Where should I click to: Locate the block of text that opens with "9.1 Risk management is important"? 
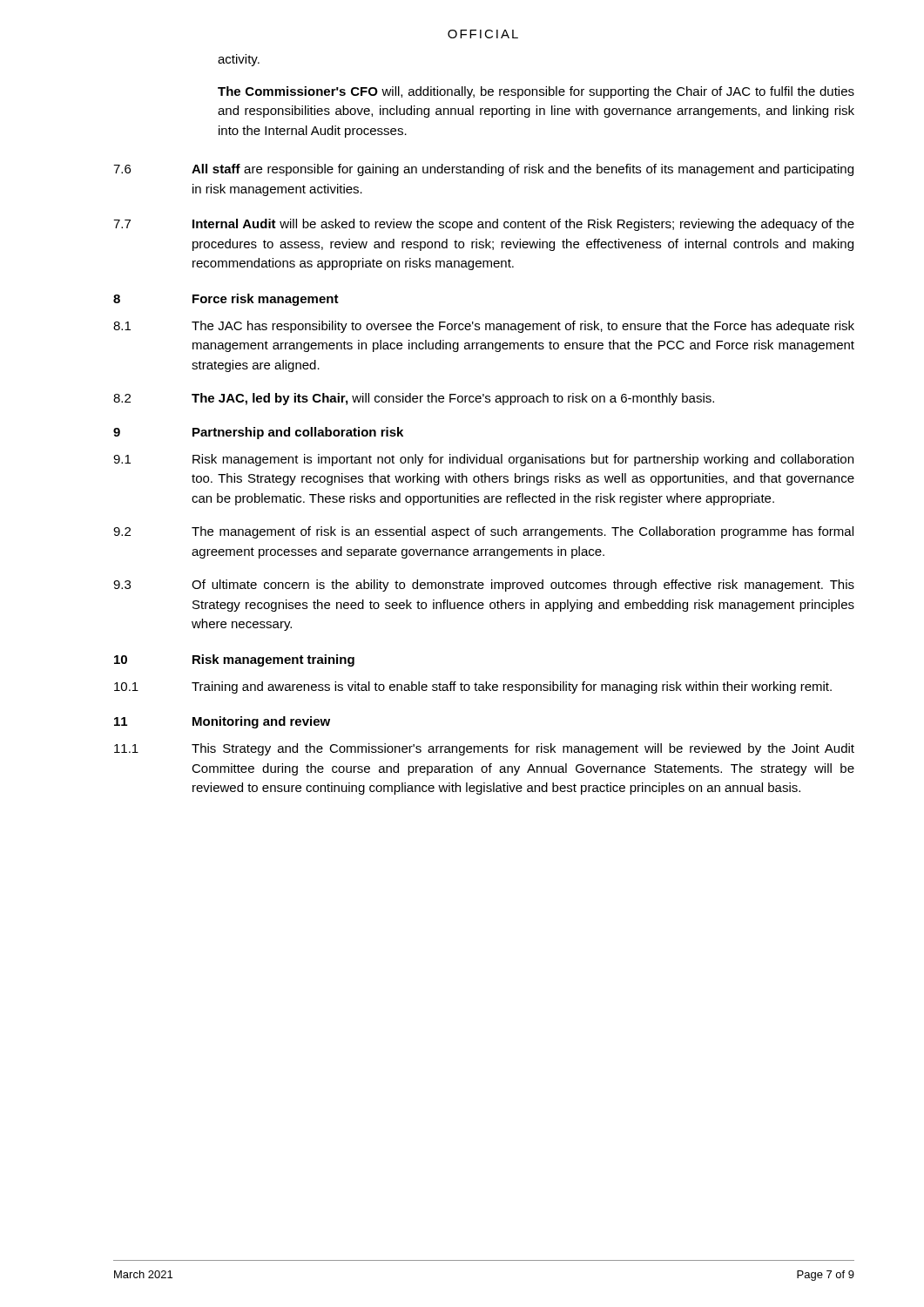tap(484, 479)
